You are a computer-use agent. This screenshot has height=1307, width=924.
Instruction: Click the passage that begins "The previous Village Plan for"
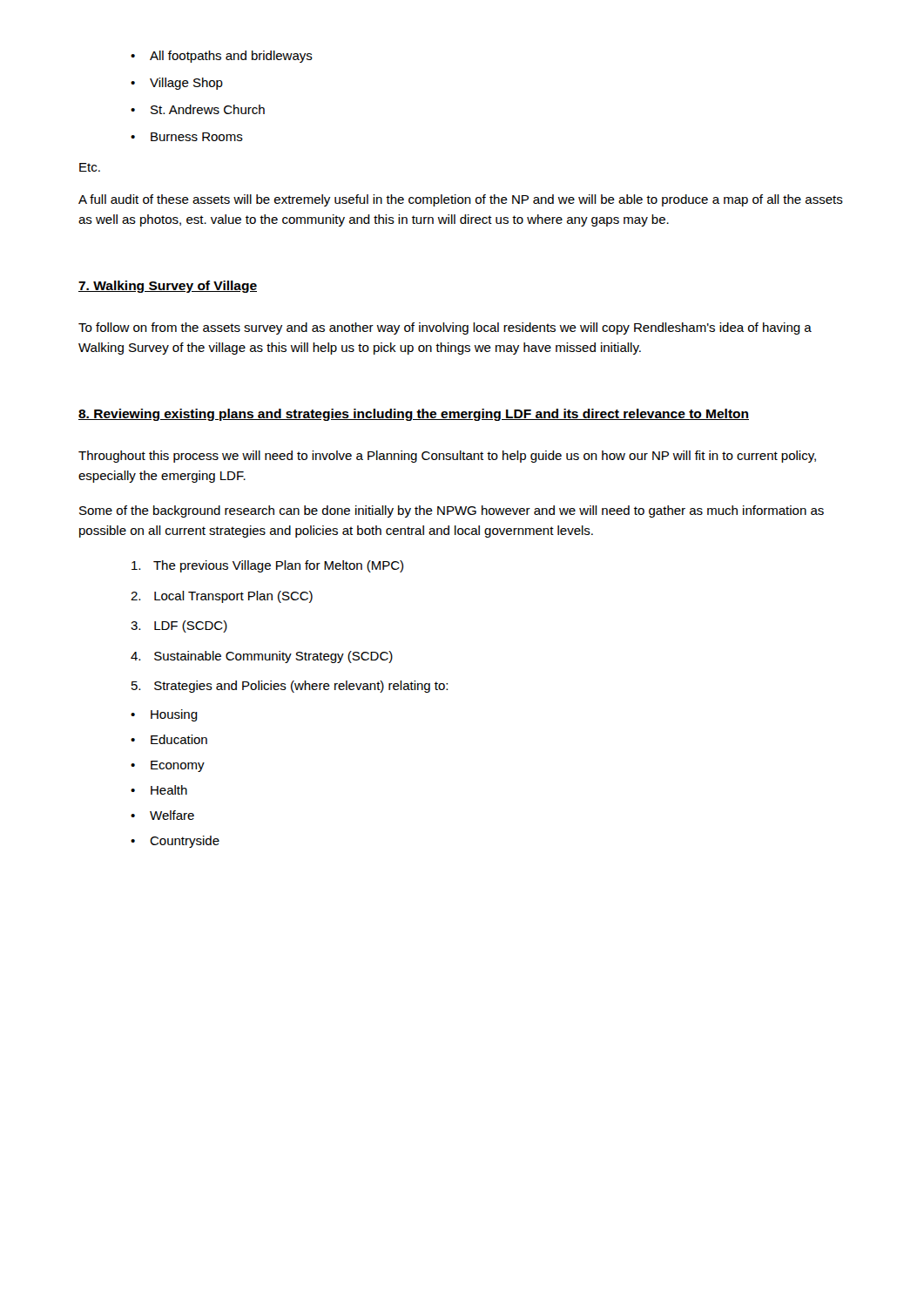click(x=267, y=566)
